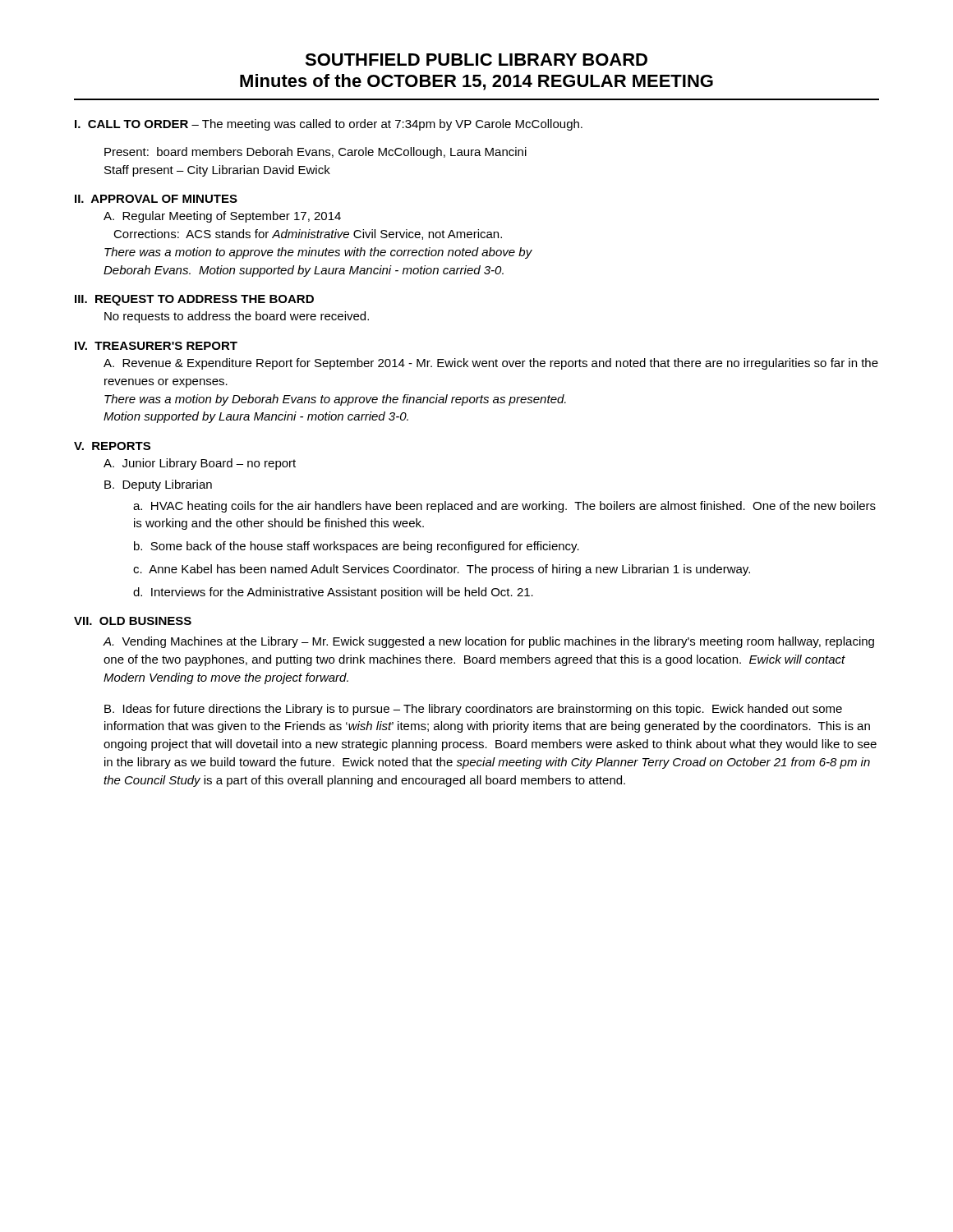Select the title that reads "SOUTHFIELD PUBLIC LIBRARY BOARD"
This screenshot has height=1232, width=953.
tap(476, 71)
